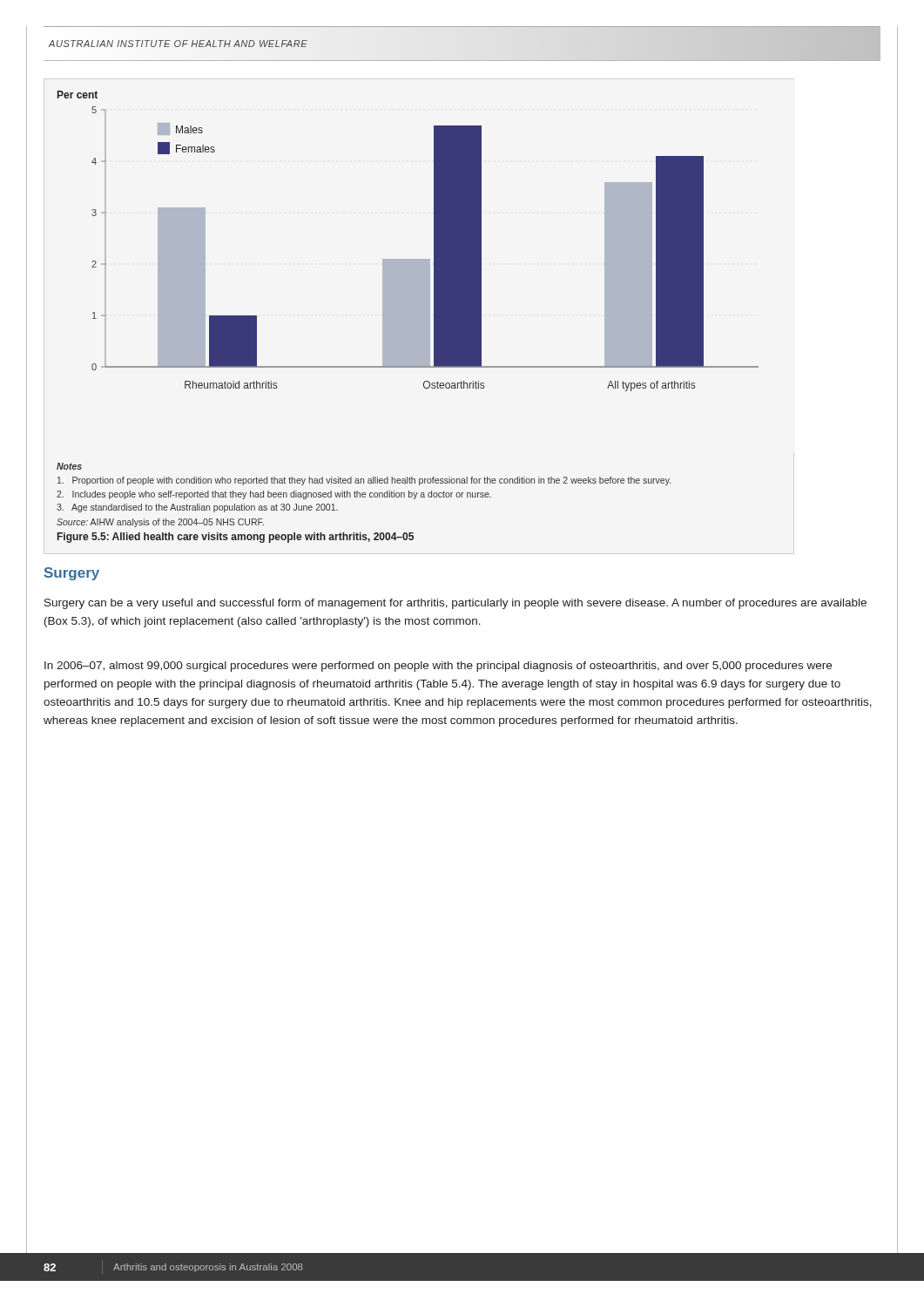924x1307 pixels.
Task: Find the text block containing "In 2006–07, almost"
Action: pos(458,693)
